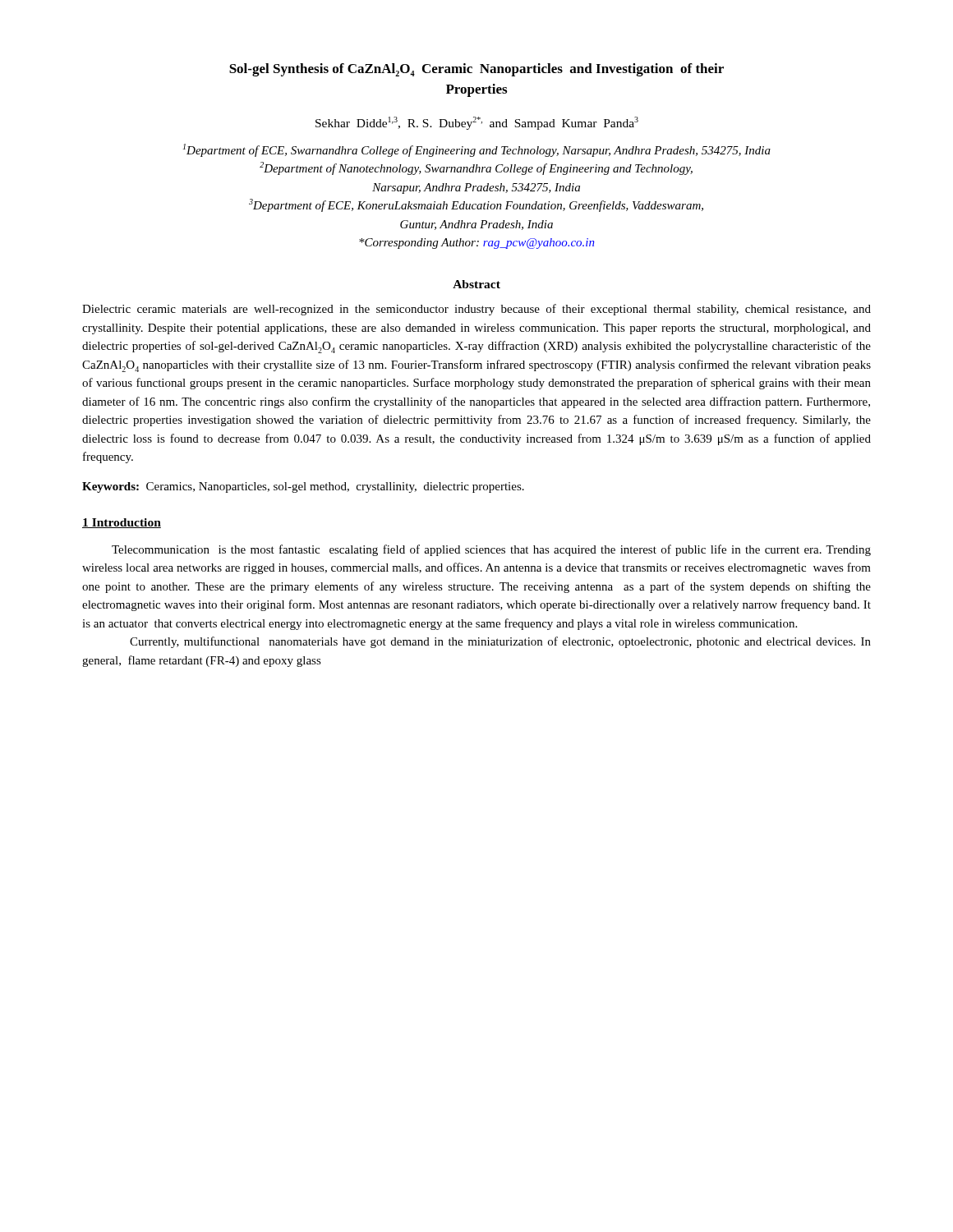The width and height of the screenshot is (953, 1232).
Task: Point to the block beginning "Dielectric ceramic materials are"
Action: [476, 383]
